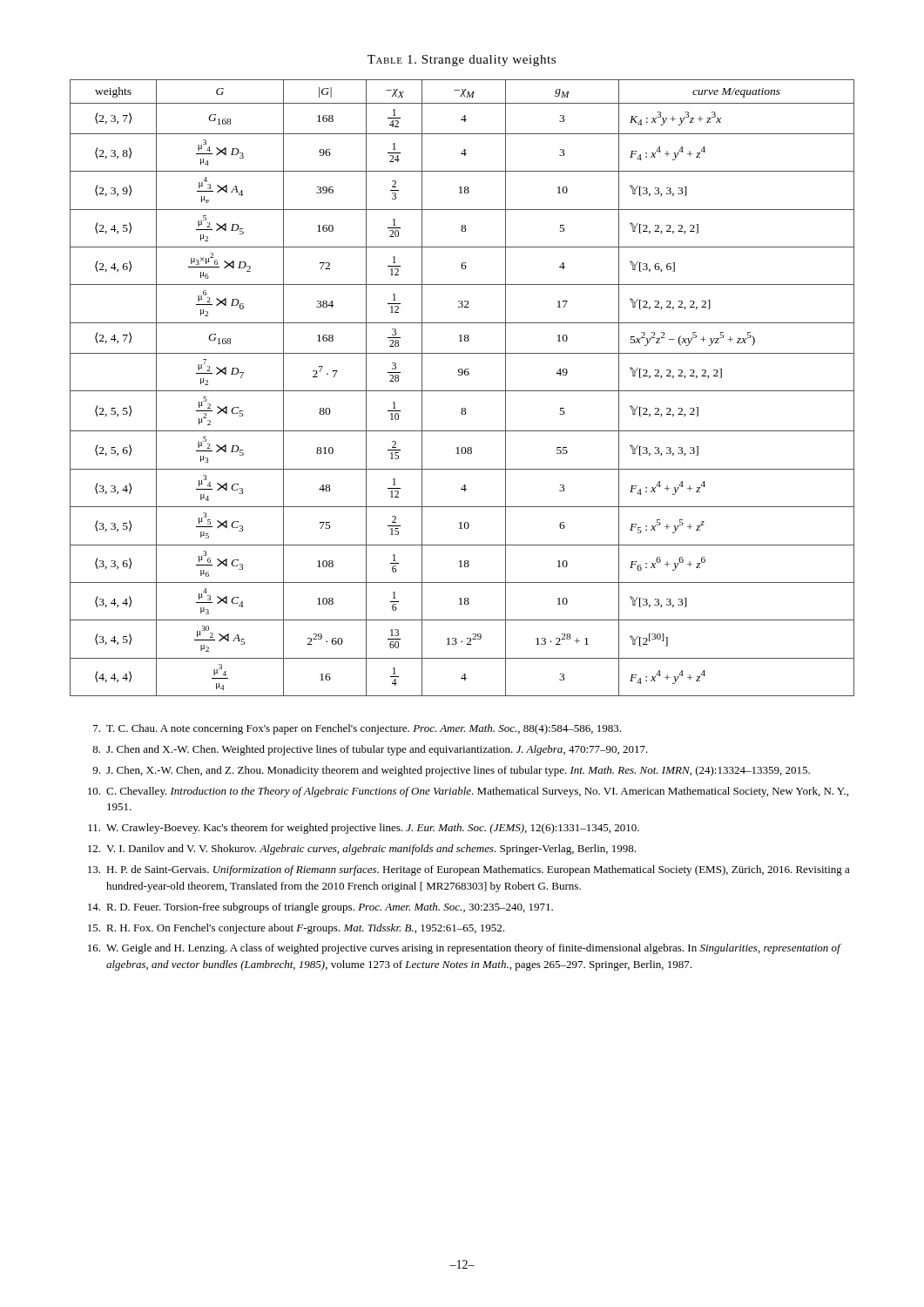
Task: Point to the element starting "9. J. Chen, X.-W. Chen, and"
Action: tap(462, 770)
